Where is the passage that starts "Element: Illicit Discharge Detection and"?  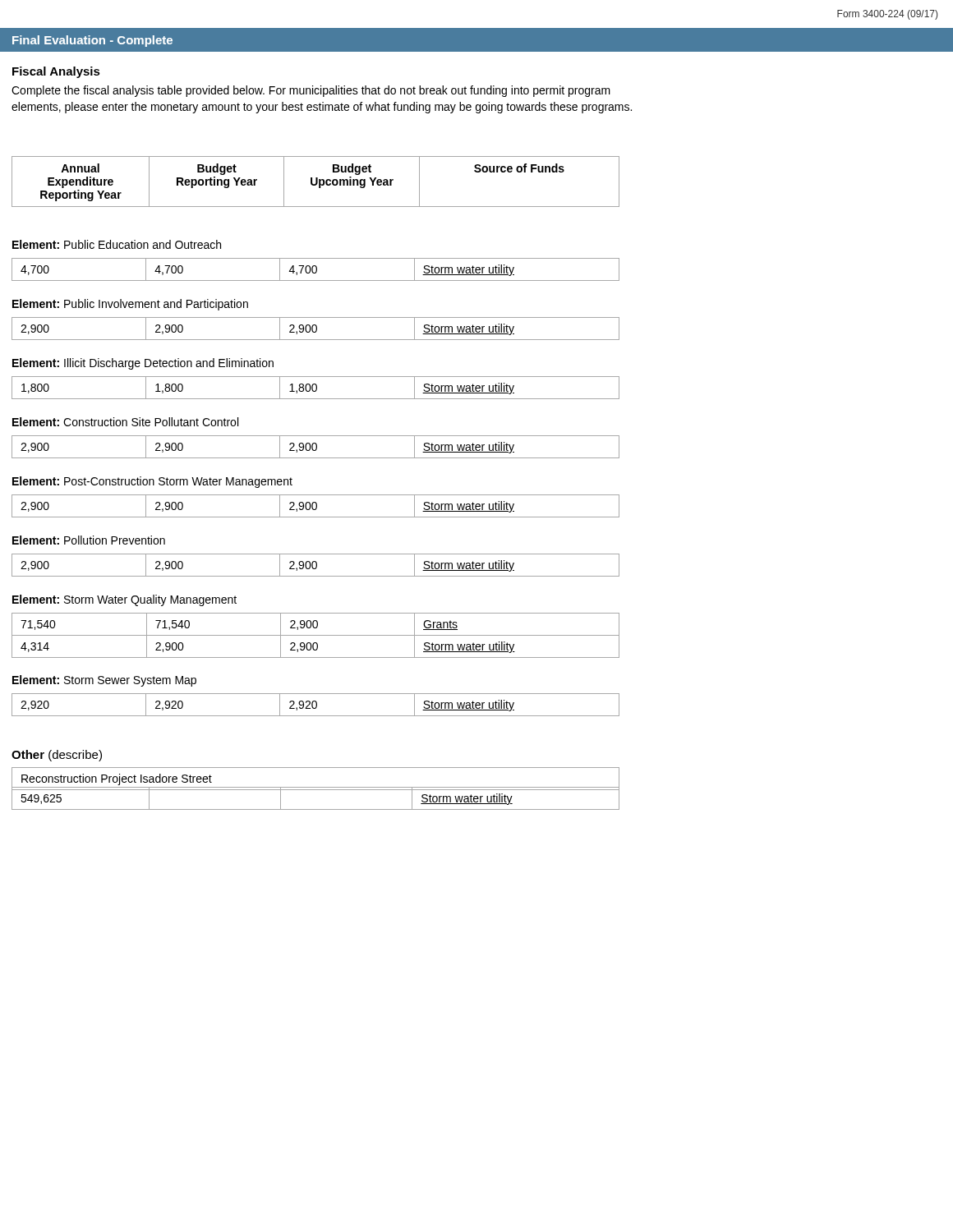143,363
